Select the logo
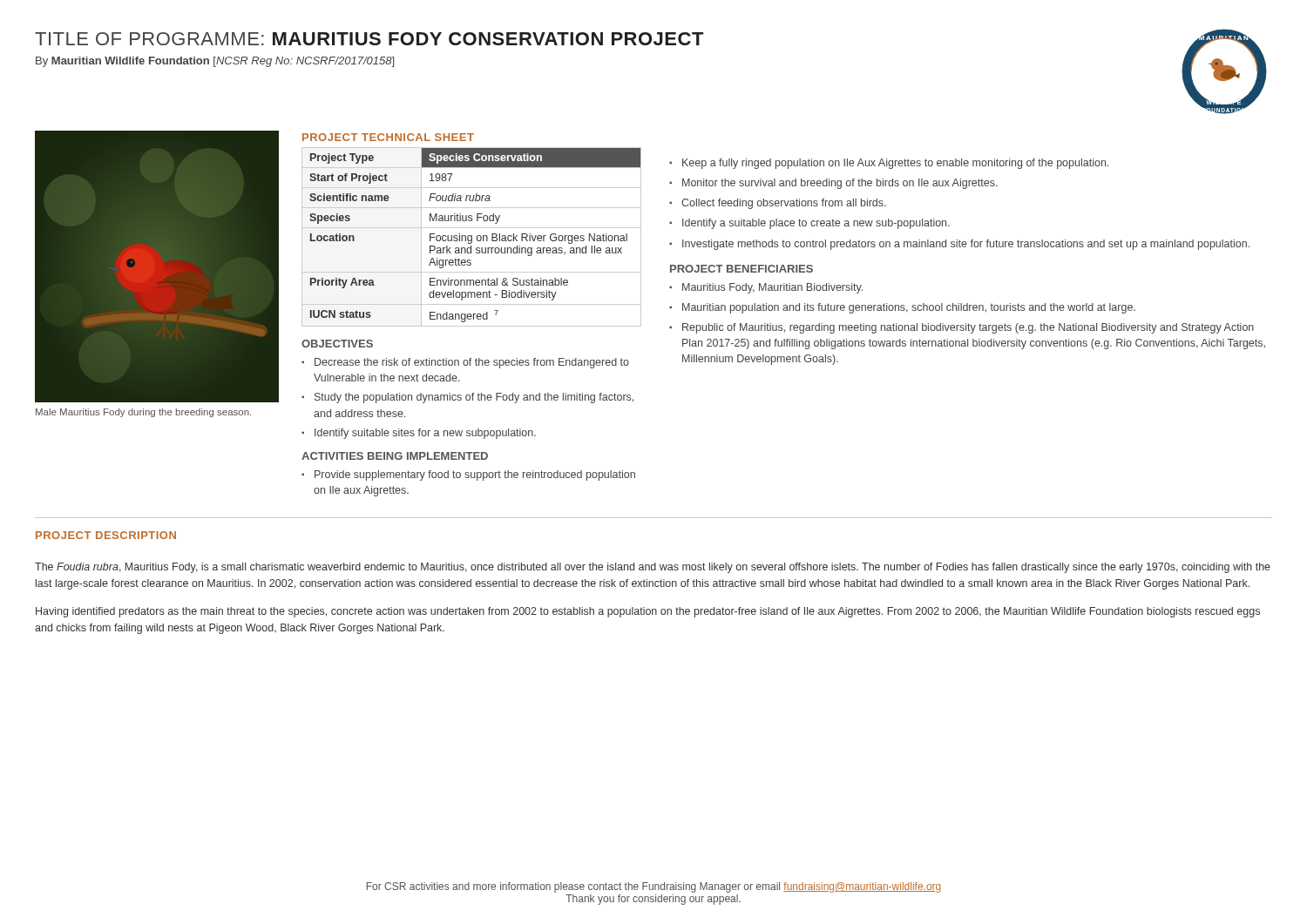 [1224, 71]
